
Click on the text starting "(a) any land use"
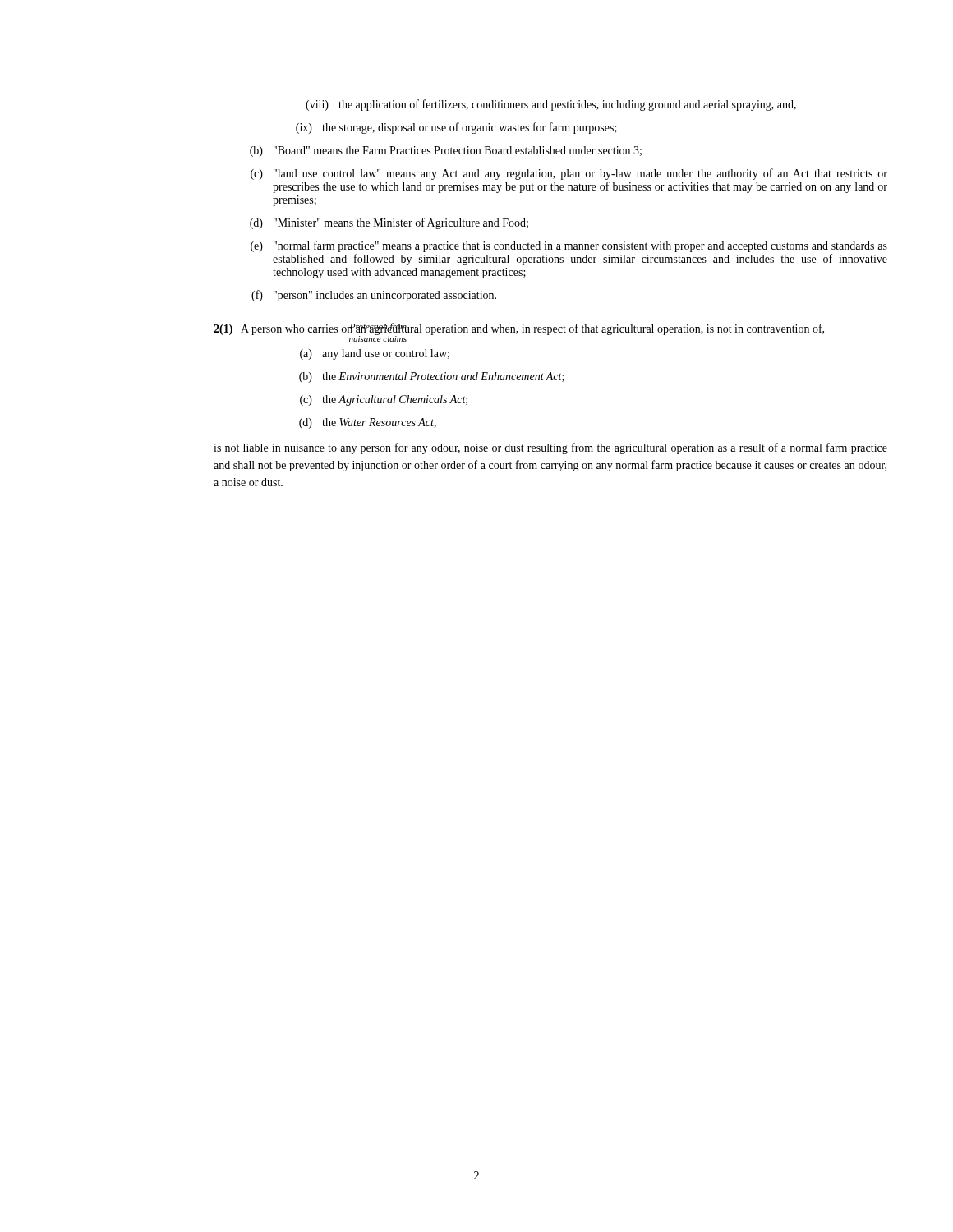(375, 354)
